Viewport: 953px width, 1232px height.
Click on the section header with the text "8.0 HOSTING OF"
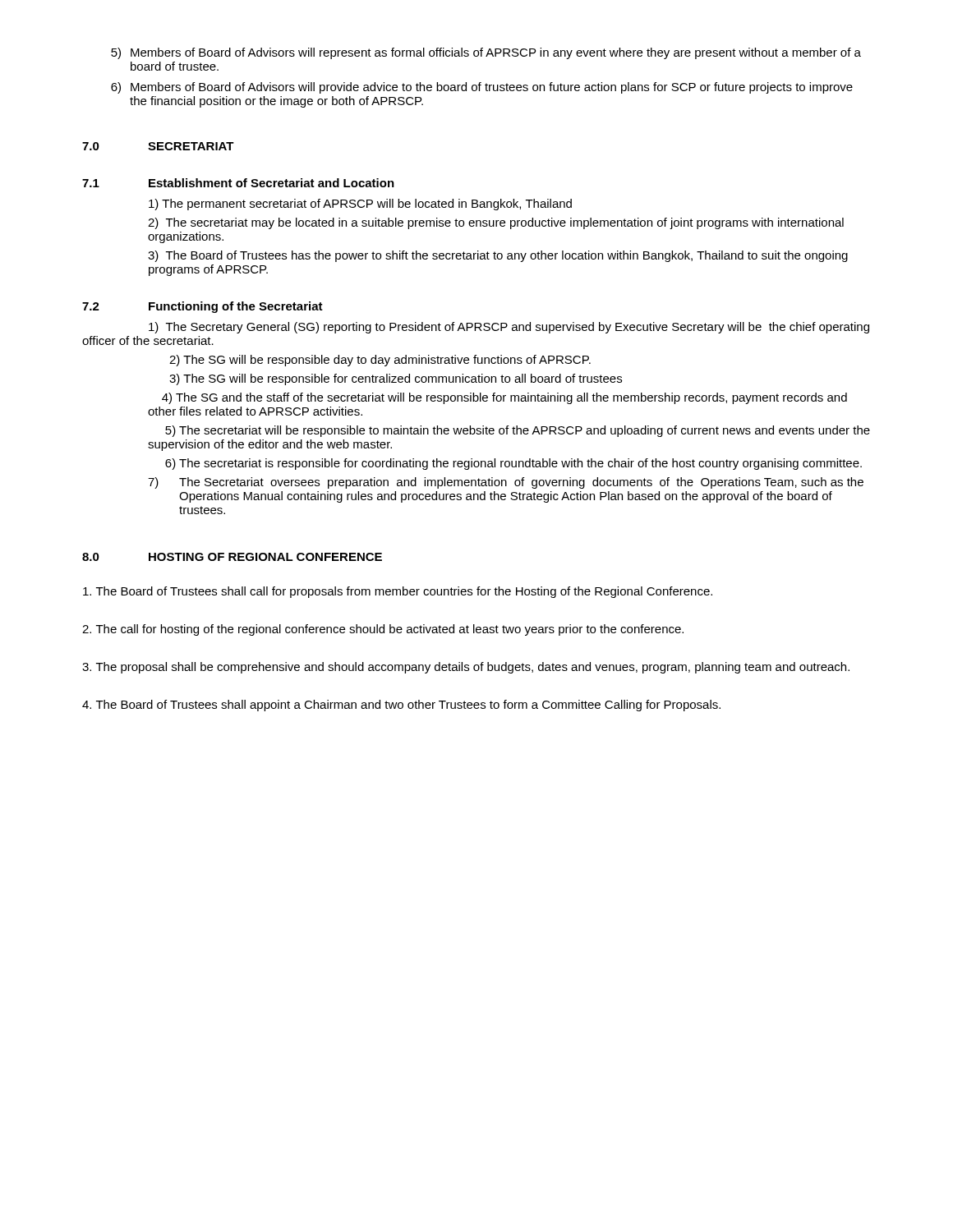coord(232,556)
